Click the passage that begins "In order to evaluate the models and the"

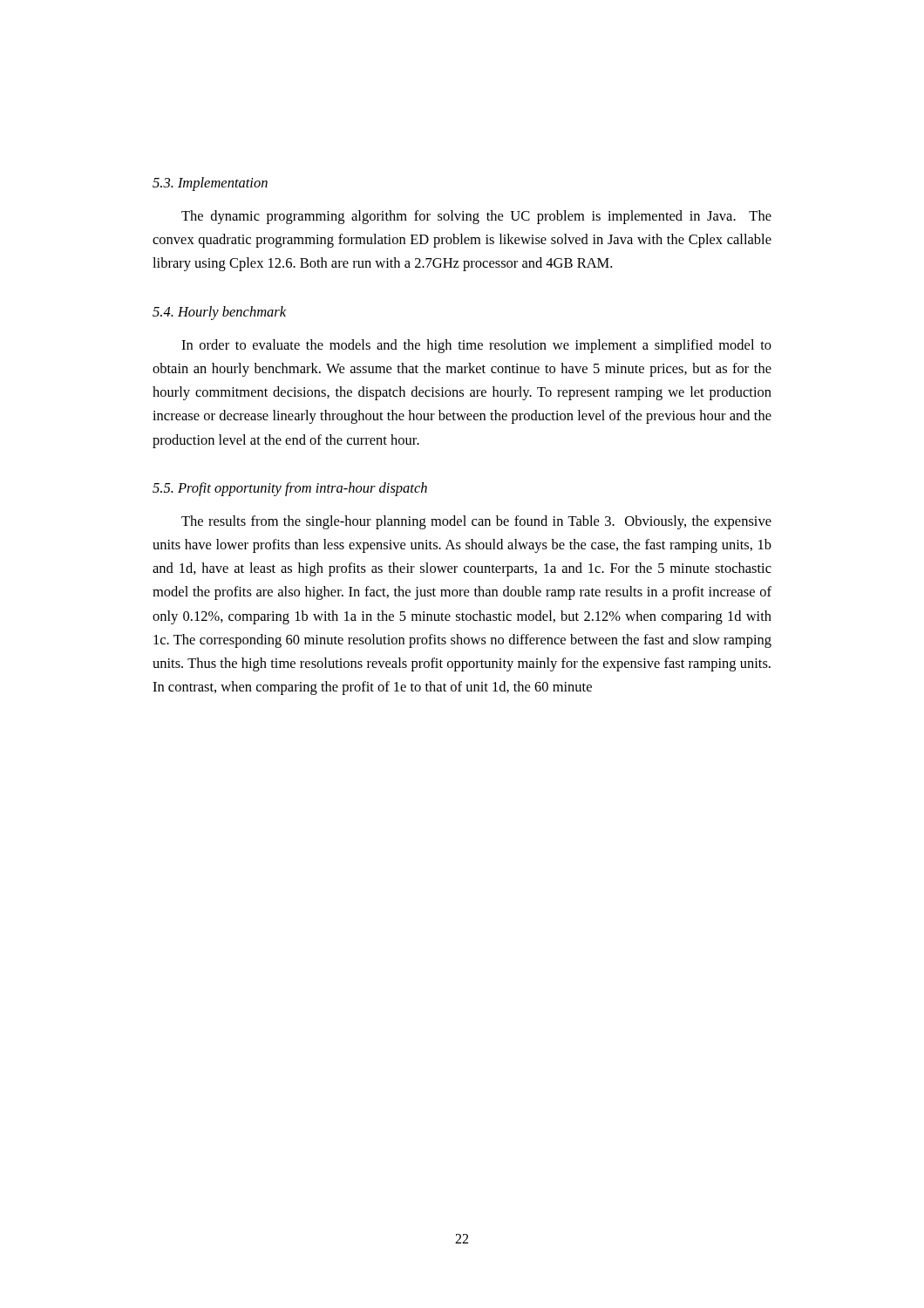point(462,392)
